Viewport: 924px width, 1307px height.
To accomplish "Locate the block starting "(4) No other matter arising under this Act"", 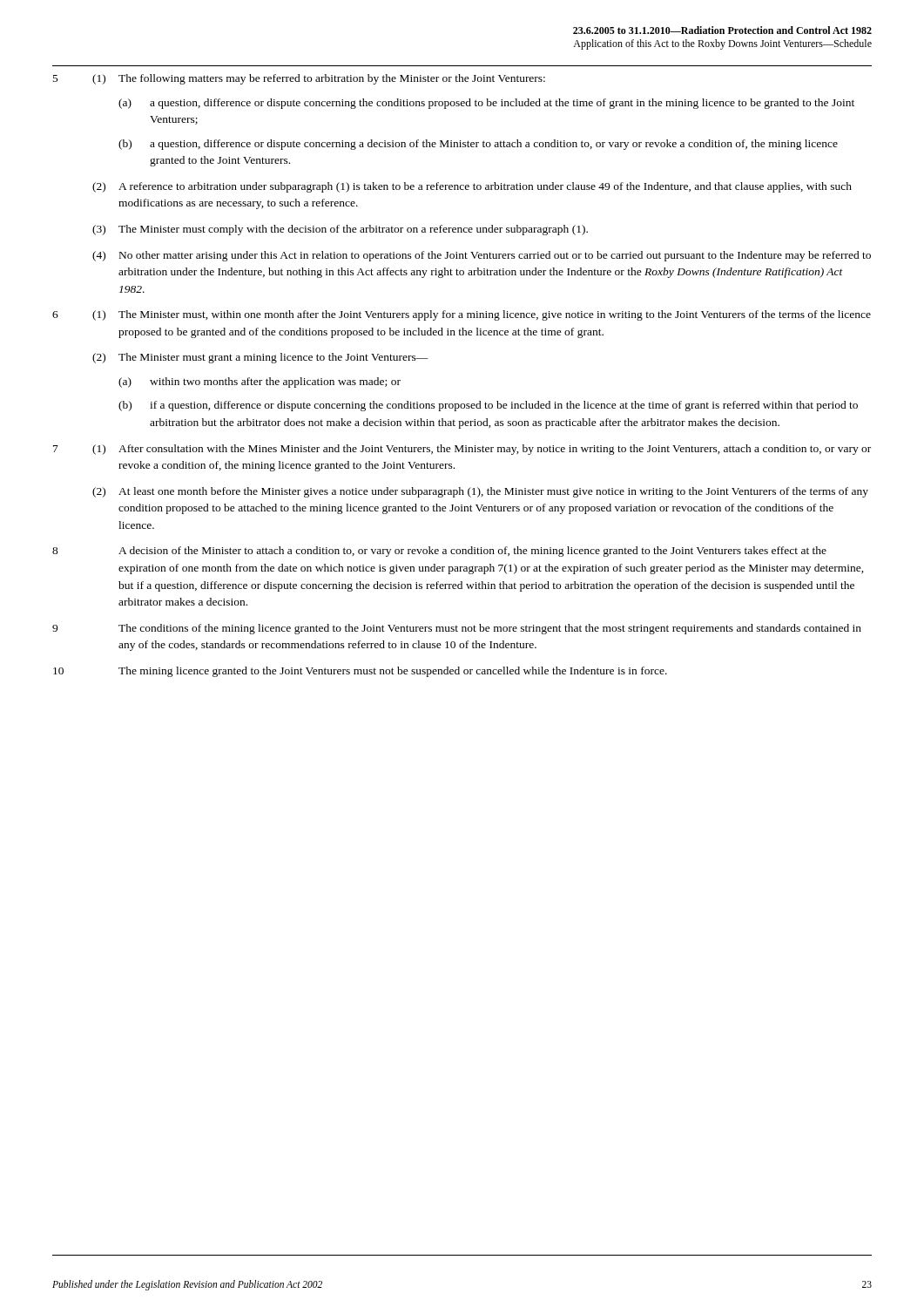I will click(x=462, y=272).
